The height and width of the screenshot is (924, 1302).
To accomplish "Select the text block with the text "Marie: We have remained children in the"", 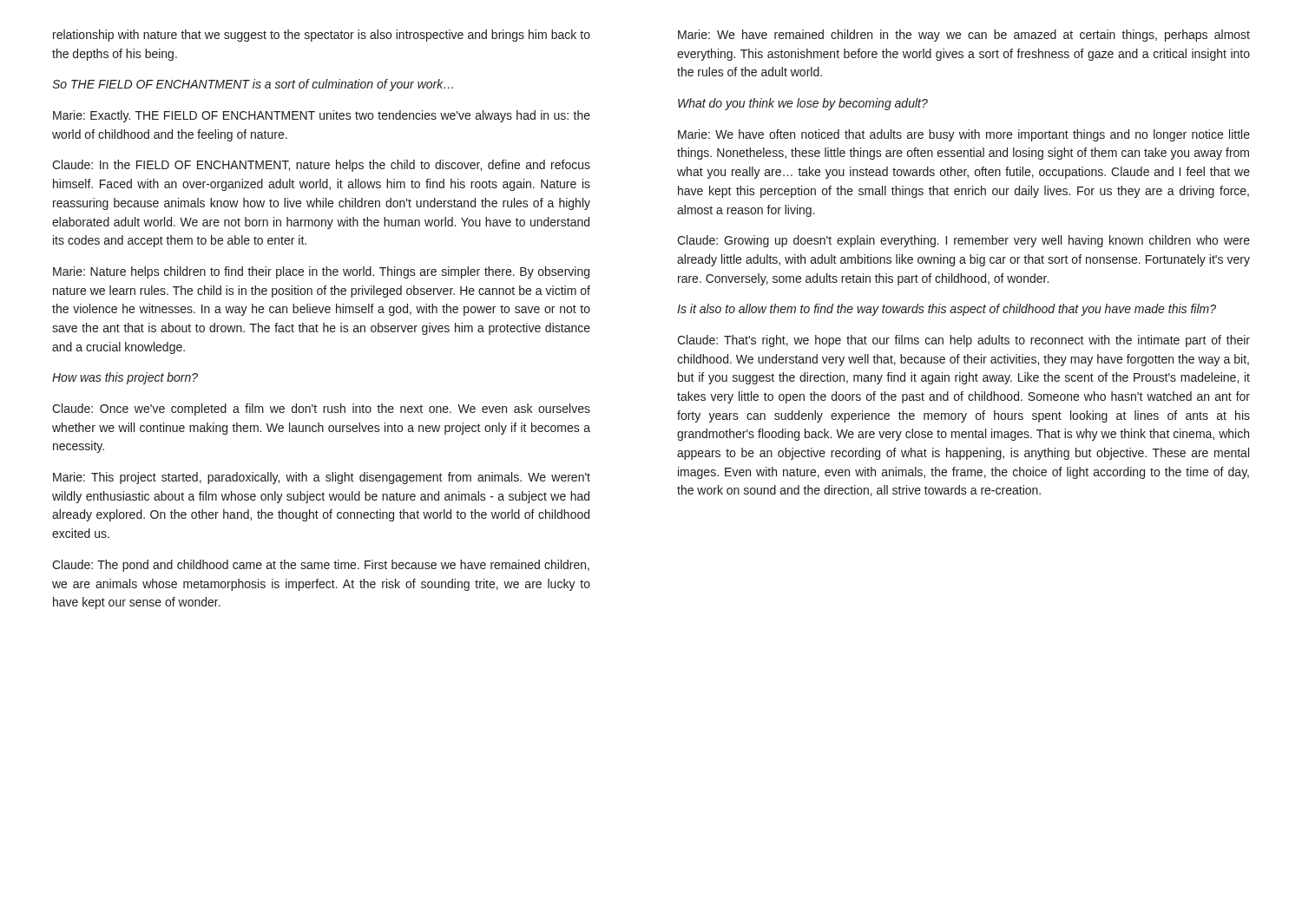I will [x=963, y=54].
